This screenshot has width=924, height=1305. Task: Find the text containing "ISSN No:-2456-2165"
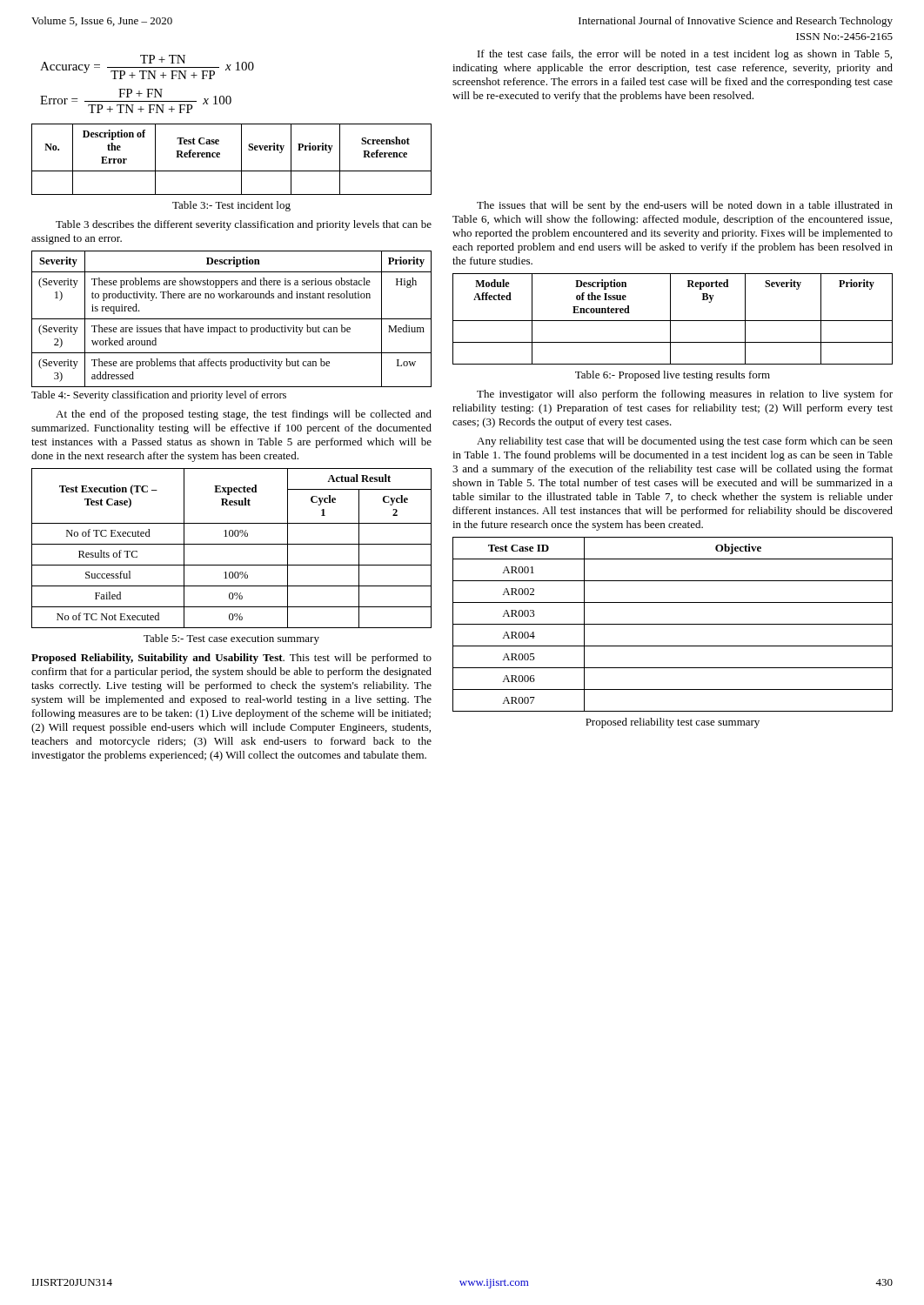tap(844, 36)
